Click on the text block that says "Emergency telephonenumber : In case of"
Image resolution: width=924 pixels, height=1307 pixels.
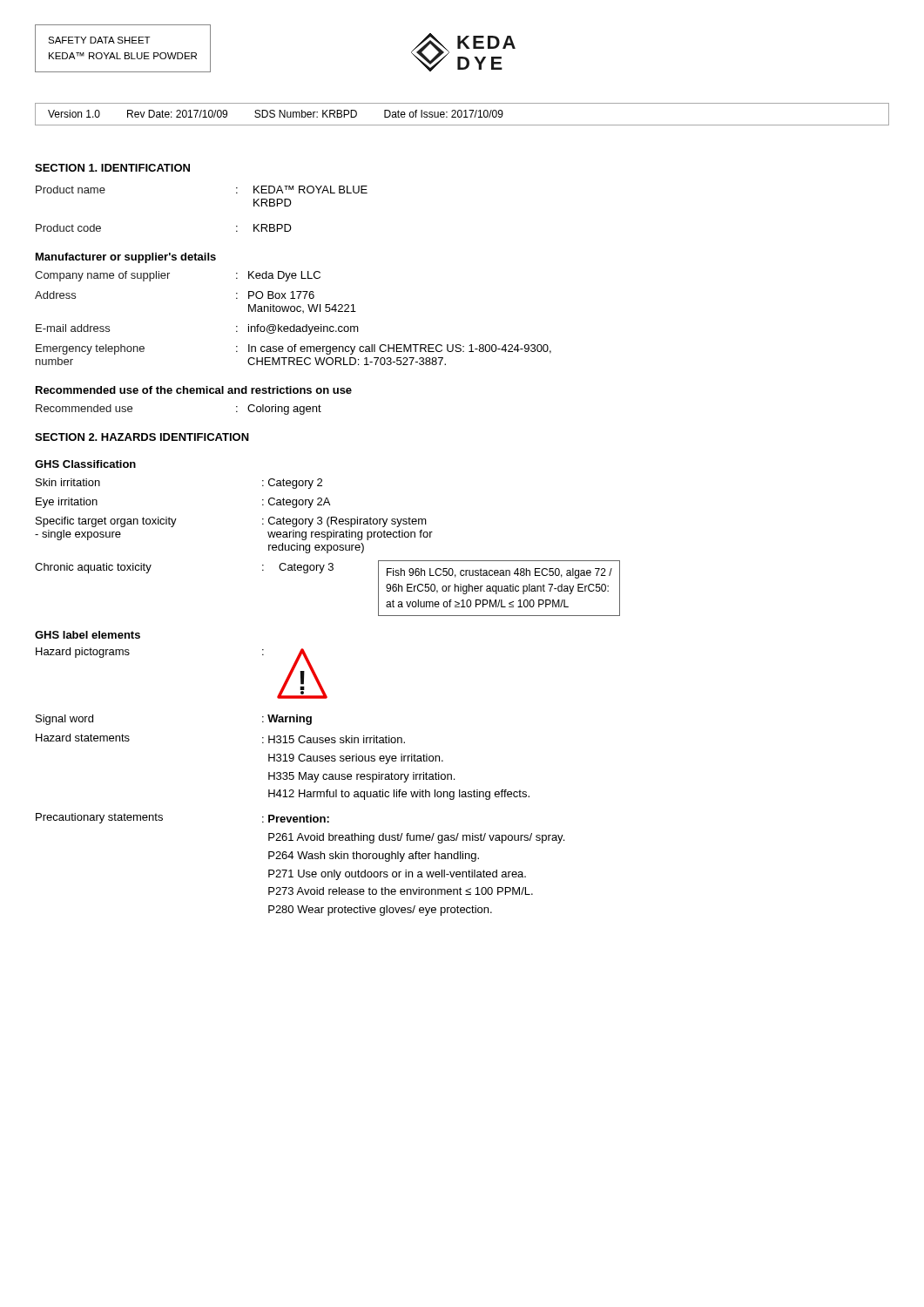(462, 355)
